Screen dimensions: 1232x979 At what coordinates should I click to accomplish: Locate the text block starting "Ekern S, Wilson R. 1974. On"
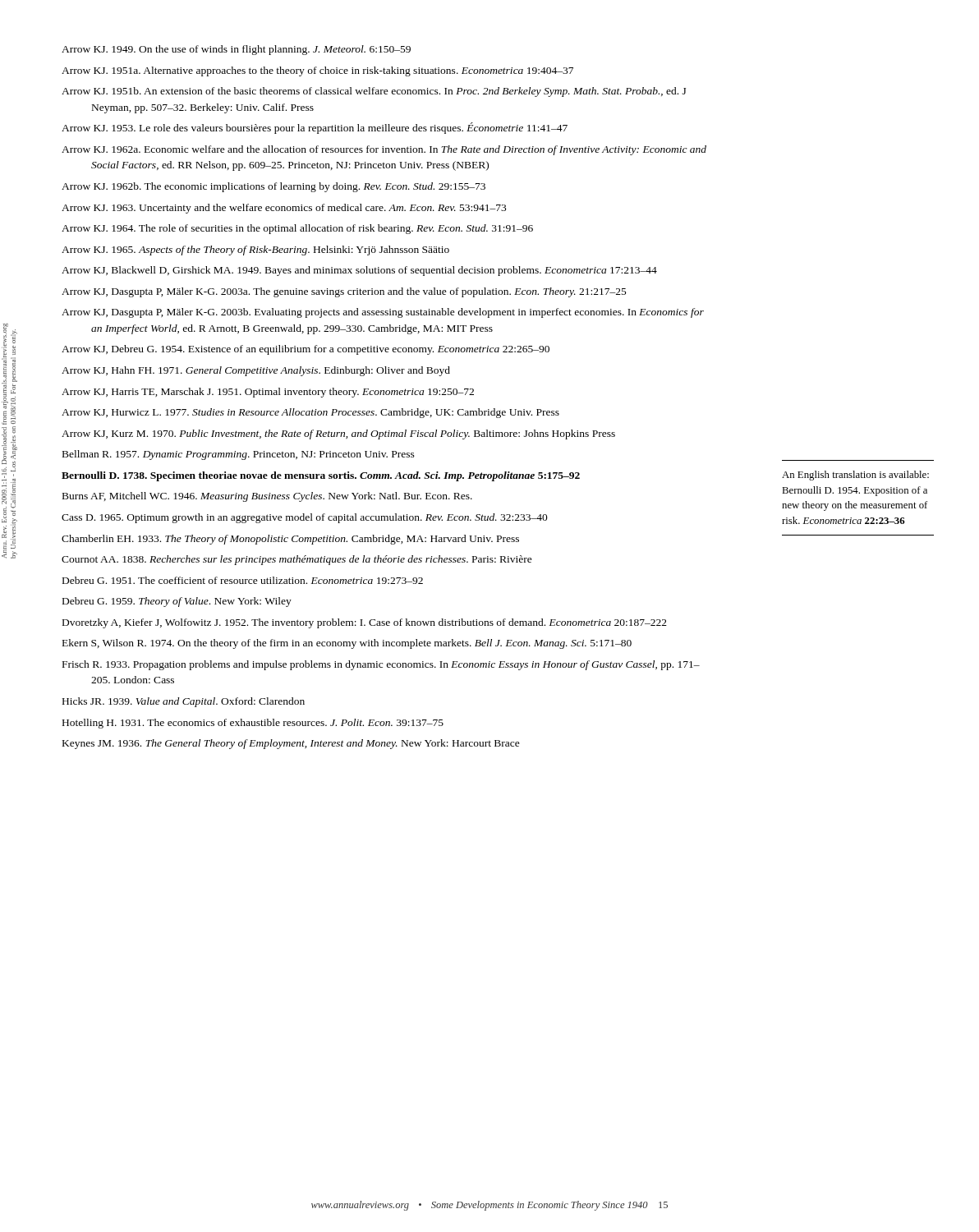[347, 643]
